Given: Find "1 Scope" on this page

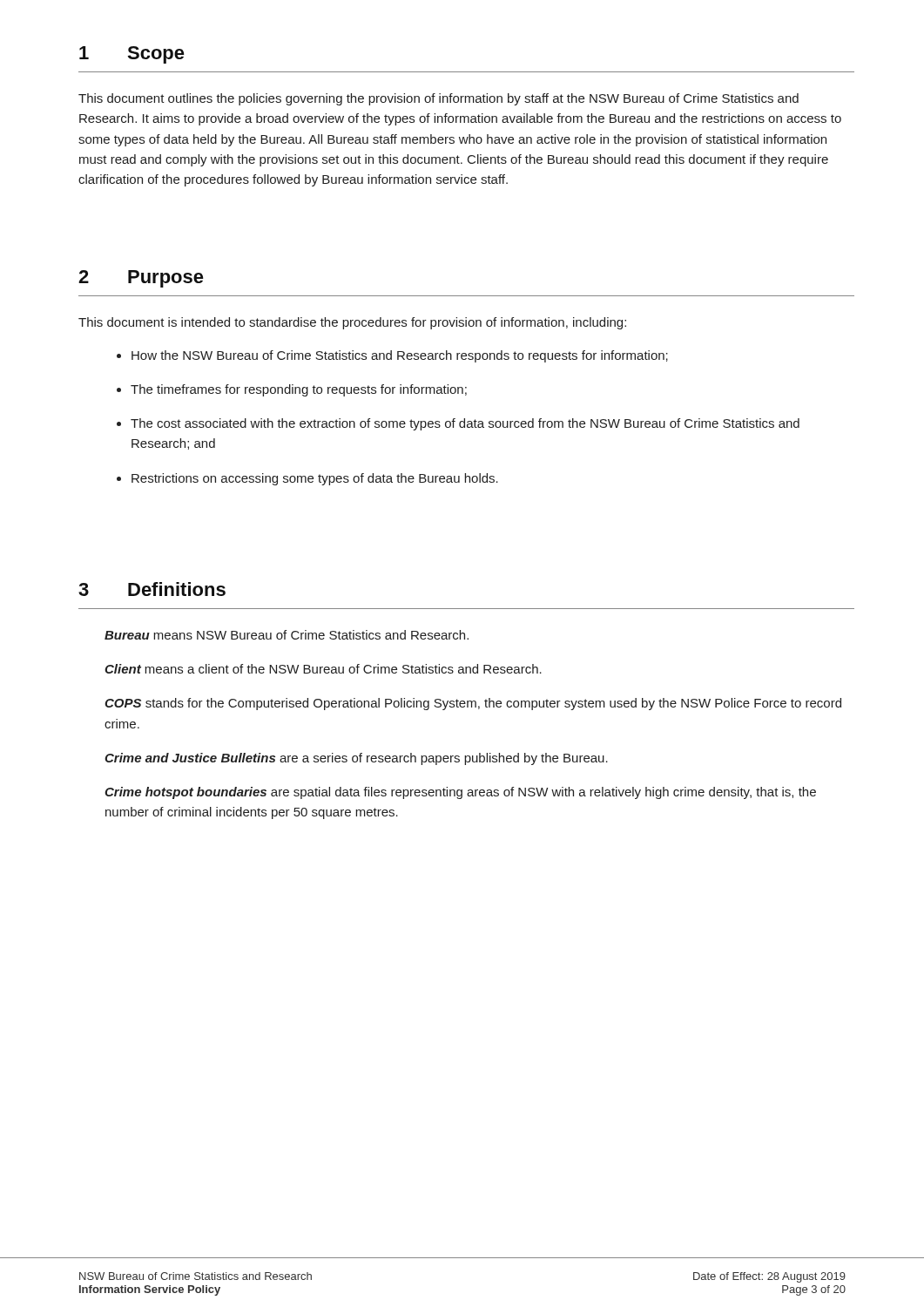Looking at the screenshot, I should tap(131, 53).
